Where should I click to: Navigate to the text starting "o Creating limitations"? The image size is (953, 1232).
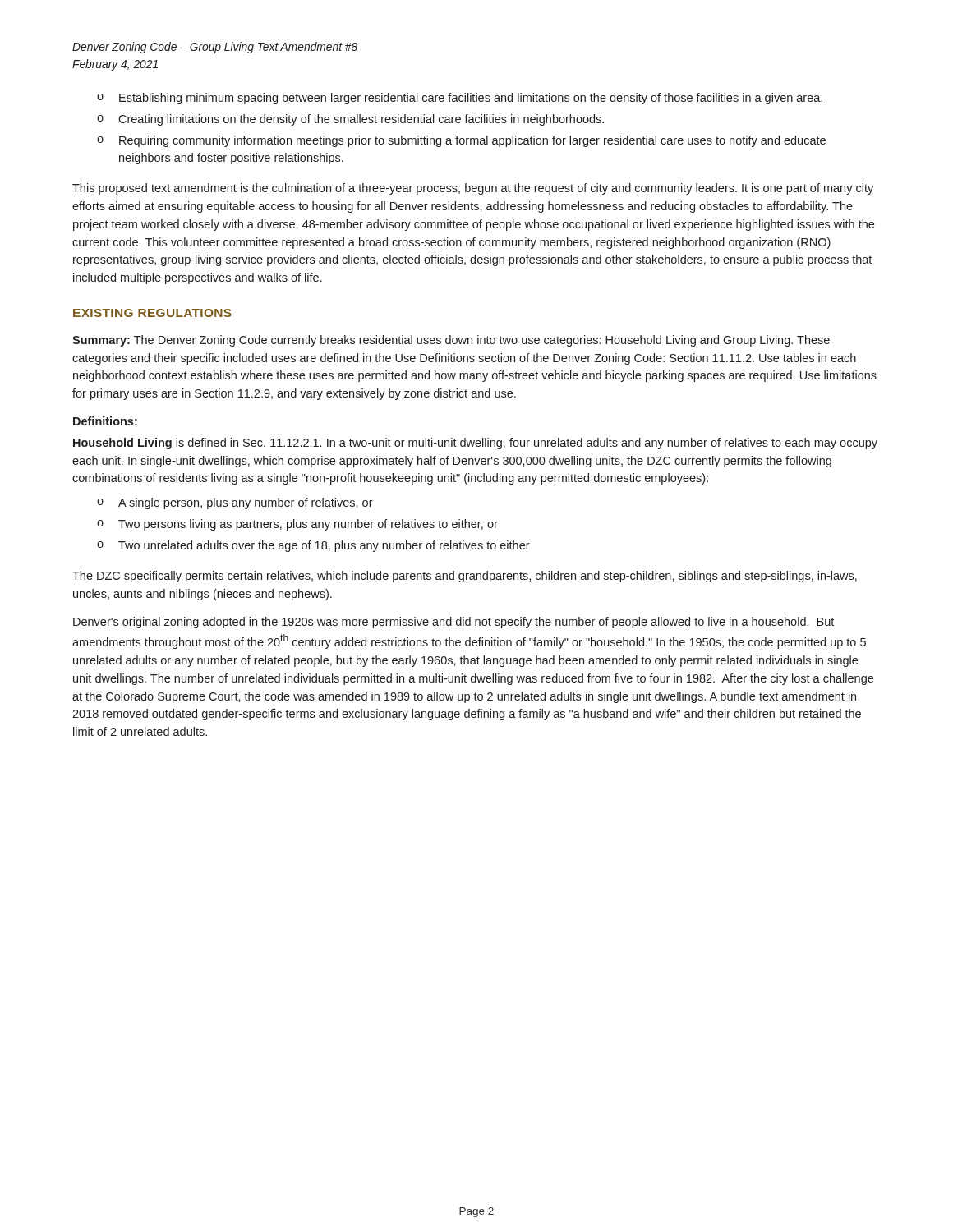[489, 120]
